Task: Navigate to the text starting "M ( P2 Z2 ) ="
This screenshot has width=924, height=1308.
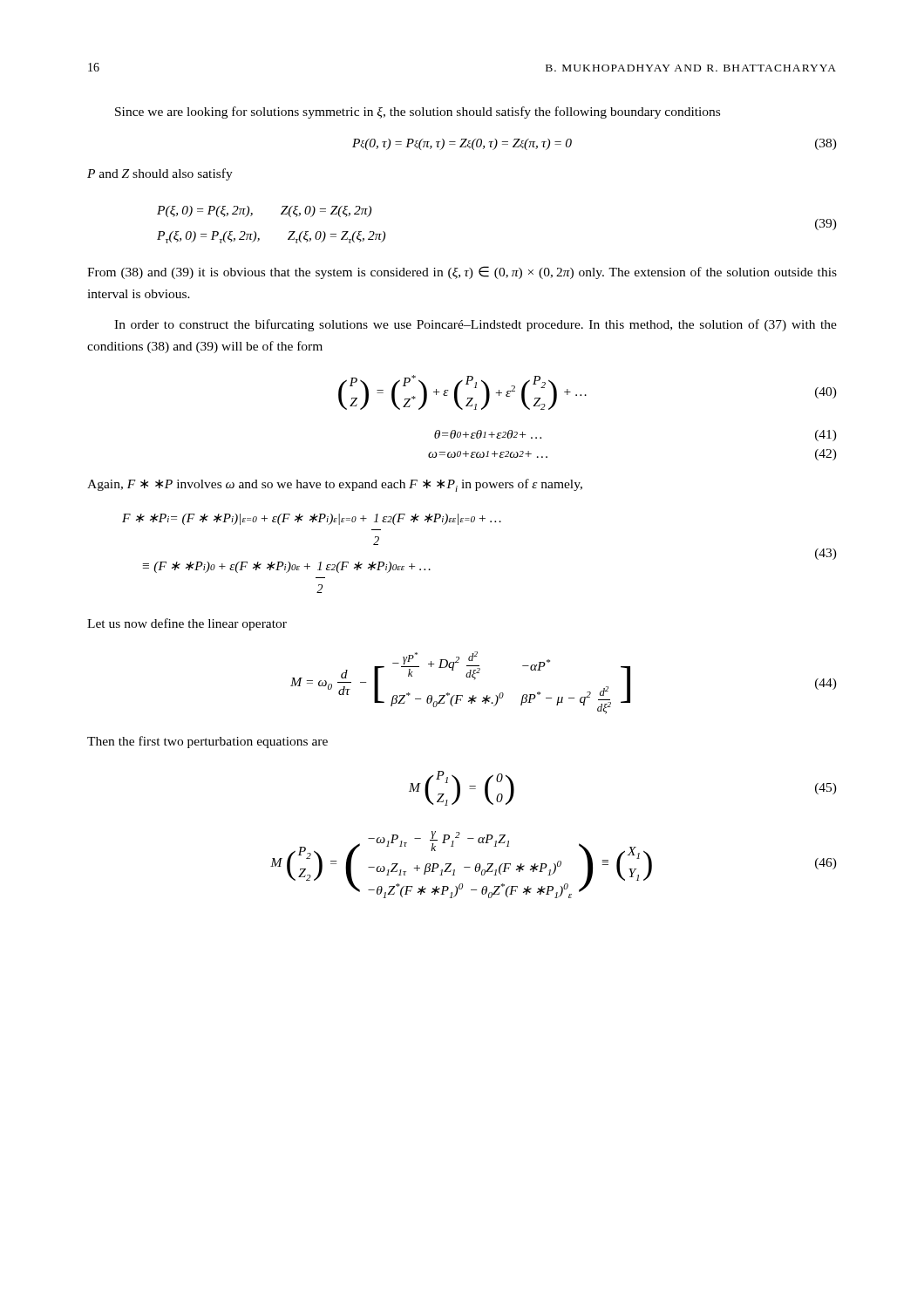Action: tap(462, 863)
